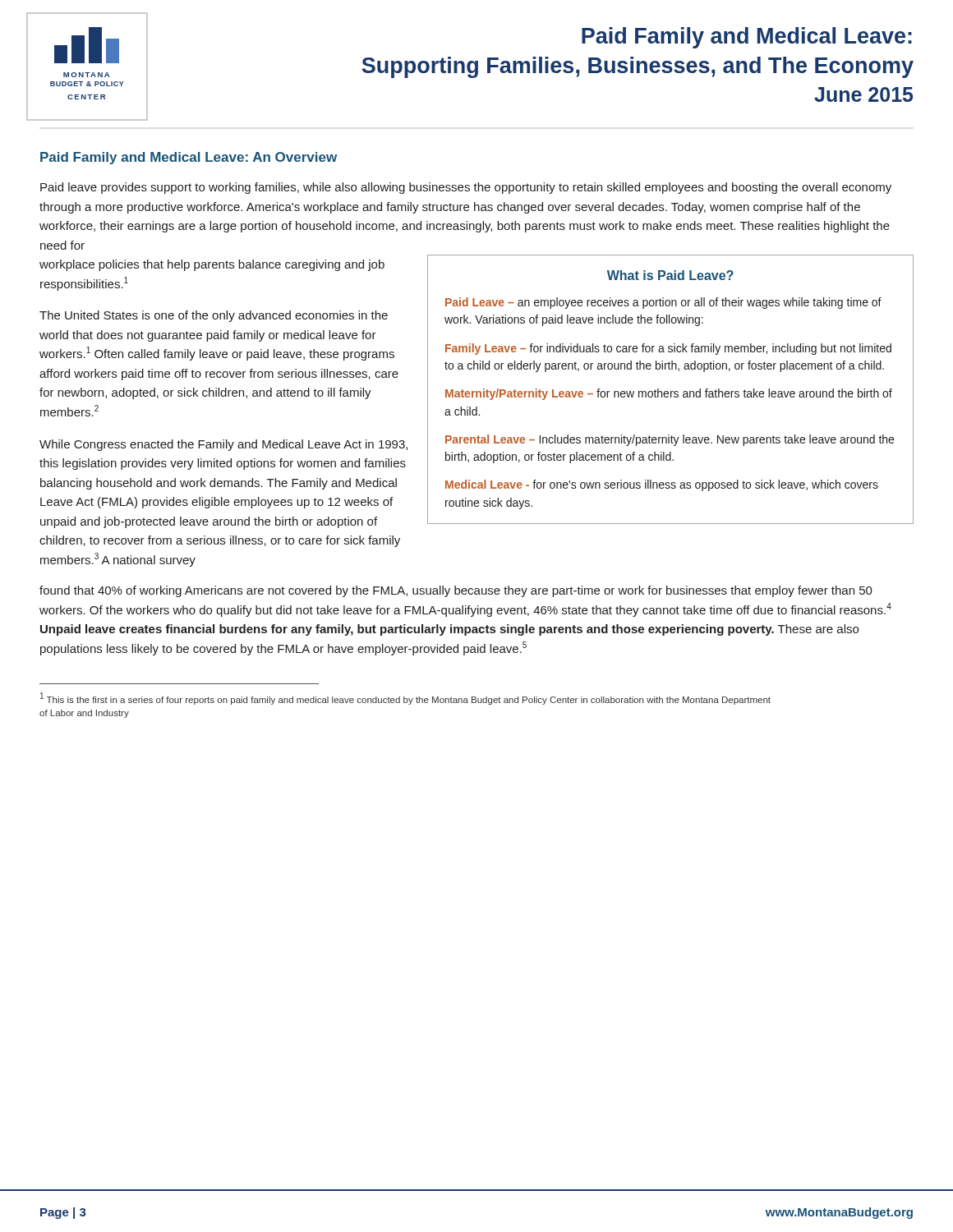Point to the block beginning "Paid Leave – an employee receives a portion"
953x1232 pixels.
point(663,311)
